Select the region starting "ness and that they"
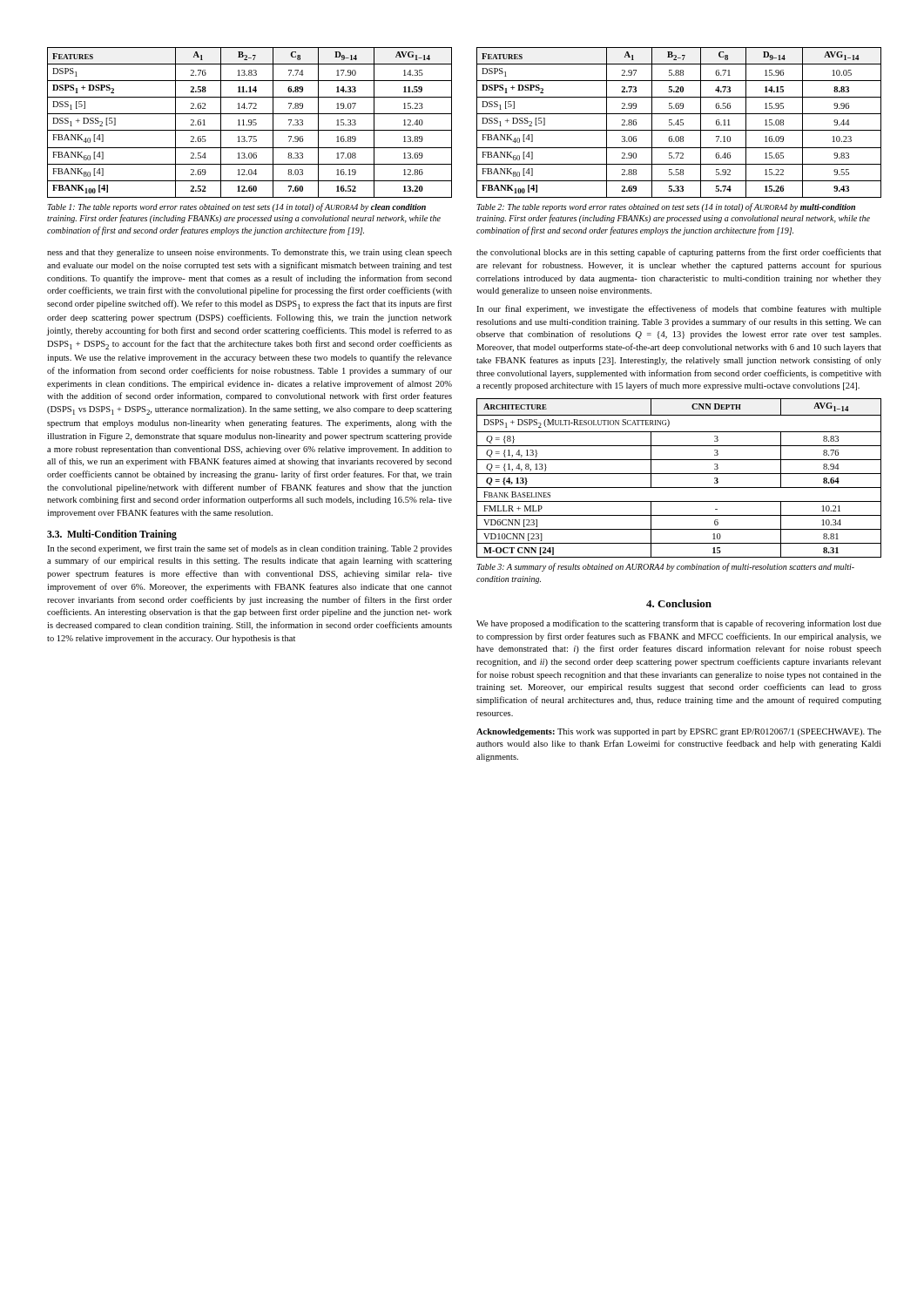924x1307 pixels. (250, 383)
